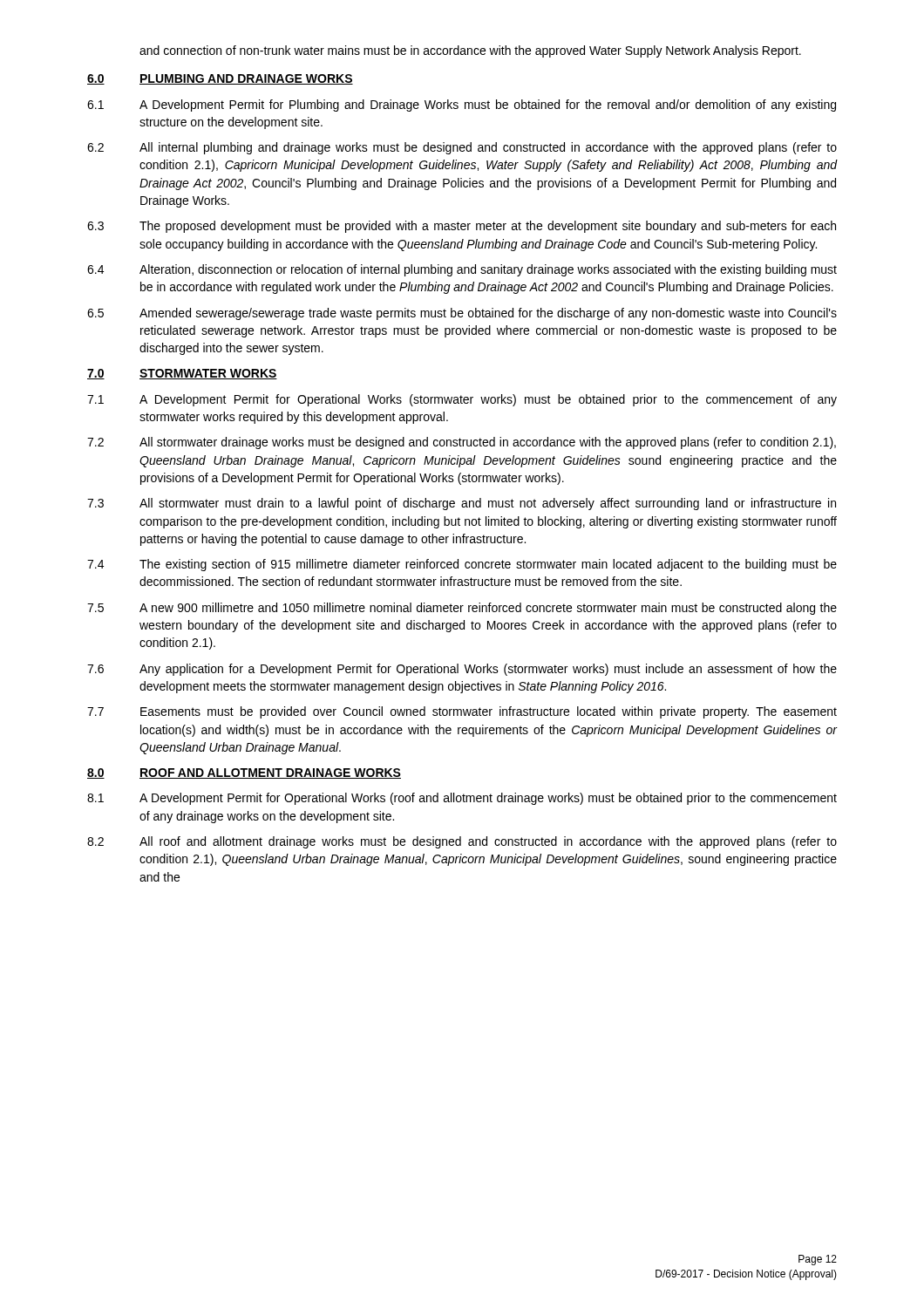The height and width of the screenshot is (1308, 924).
Task: Point to the text block starting "6.2 All internal plumbing and drainage"
Action: point(462,174)
